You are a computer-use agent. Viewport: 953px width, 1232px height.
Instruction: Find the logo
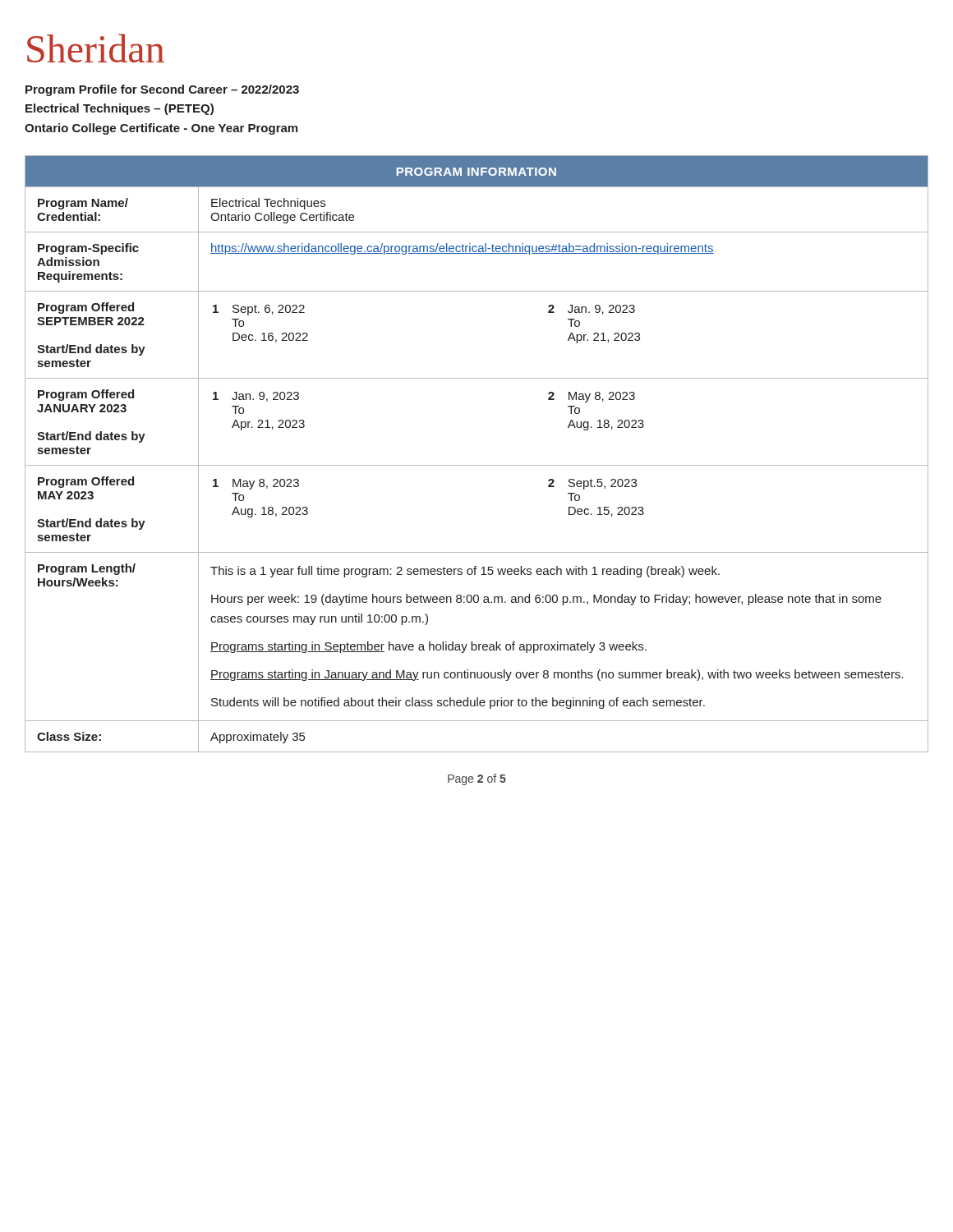click(x=476, y=49)
